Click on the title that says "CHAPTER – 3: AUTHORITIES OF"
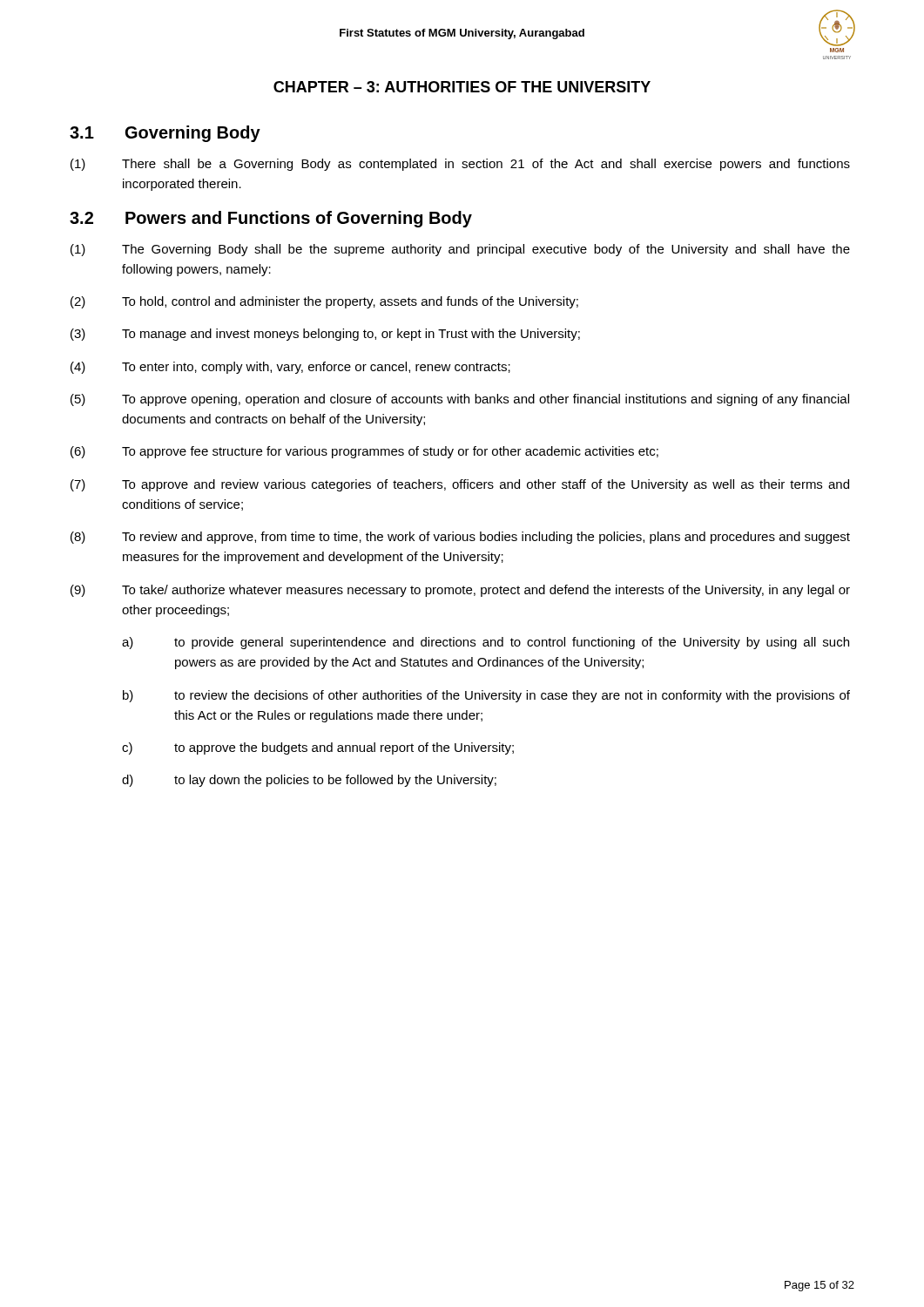Image resolution: width=924 pixels, height=1307 pixels. click(462, 87)
